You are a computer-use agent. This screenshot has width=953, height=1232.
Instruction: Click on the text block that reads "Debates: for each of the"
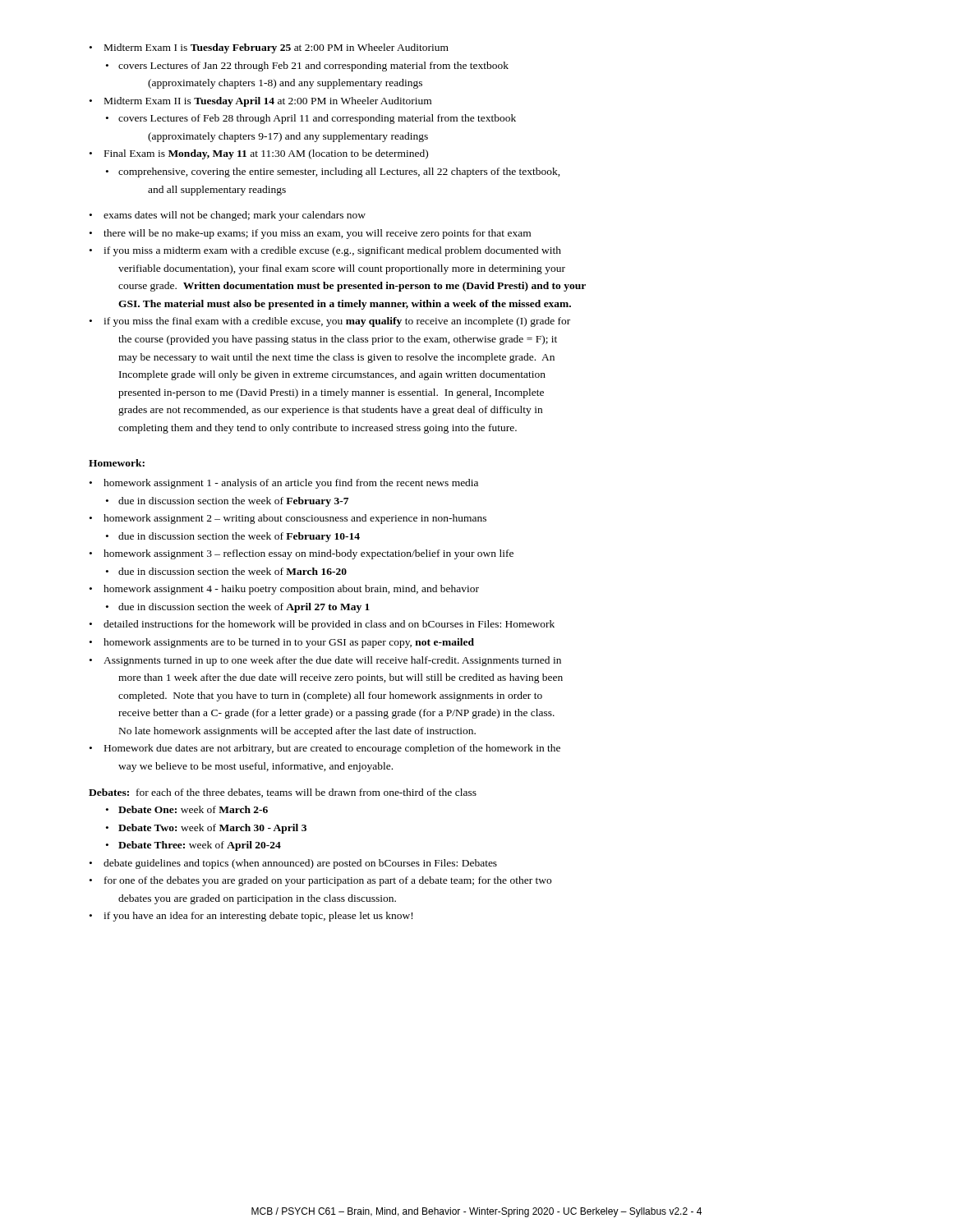point(283,792)
